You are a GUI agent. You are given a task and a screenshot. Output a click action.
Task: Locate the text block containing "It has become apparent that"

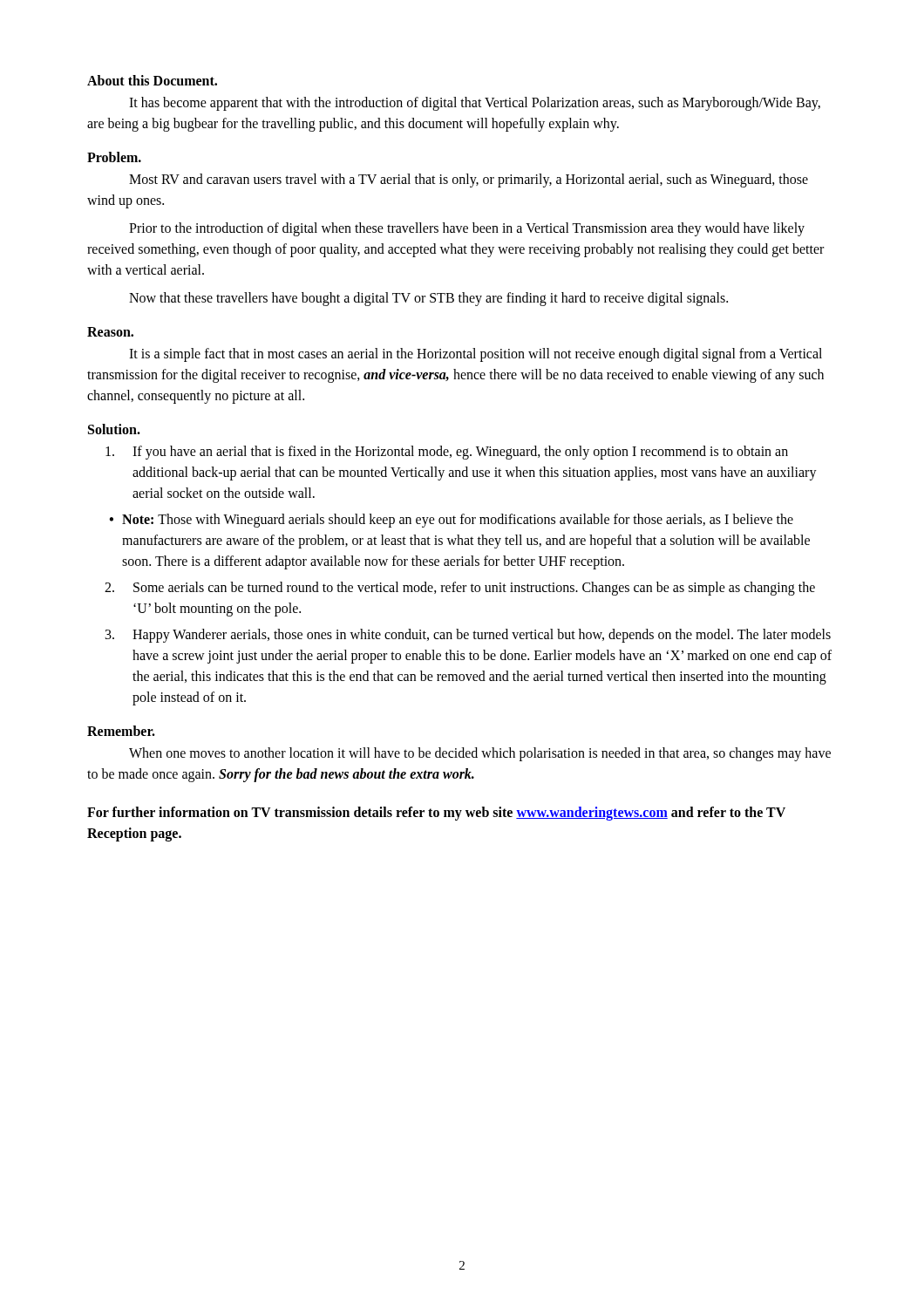point(454,113)
